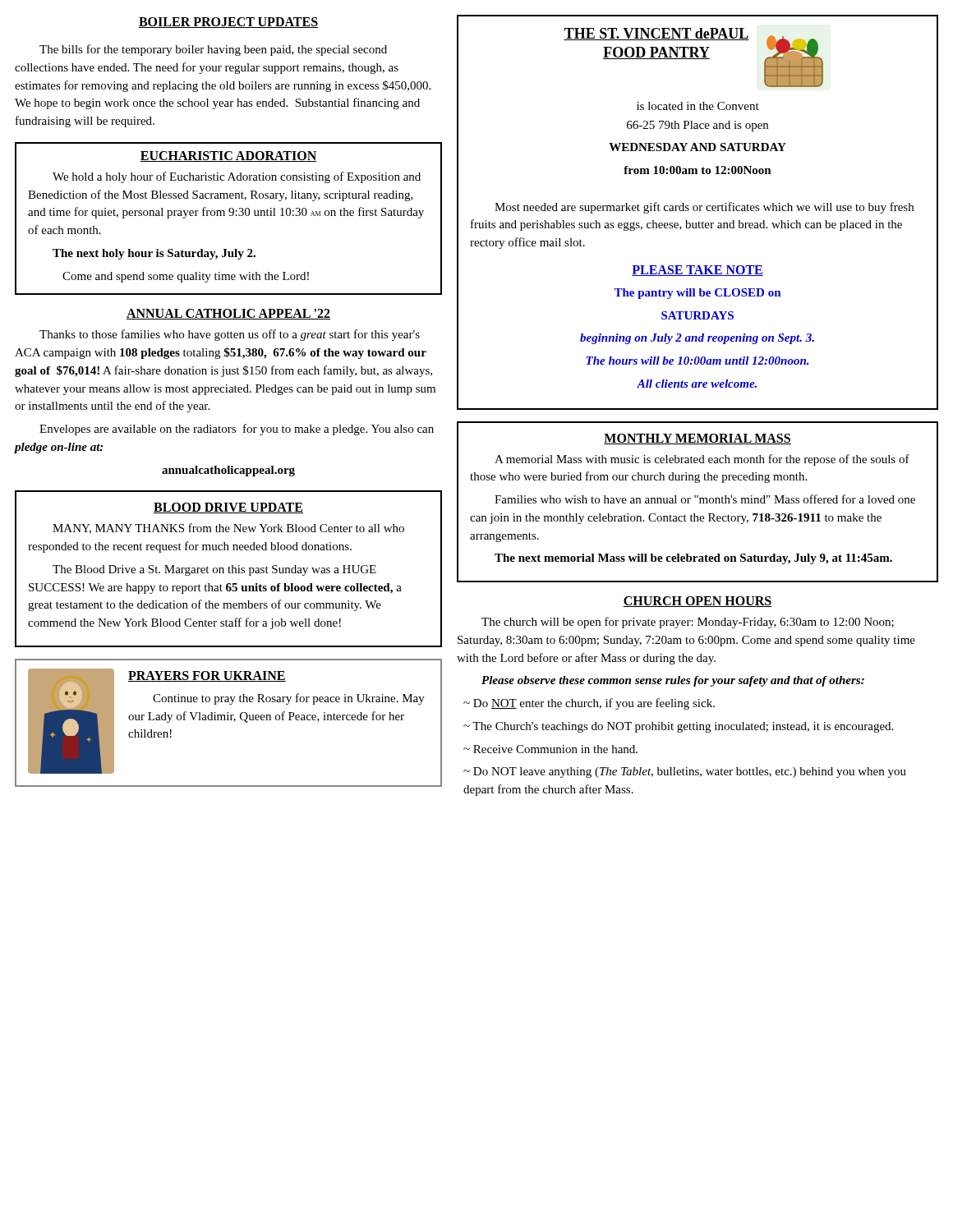Locate the passage starting "BLOOD DRIVE UPDATE MANY,"
The image size is (953, 1232).
[x=228, y=566]
